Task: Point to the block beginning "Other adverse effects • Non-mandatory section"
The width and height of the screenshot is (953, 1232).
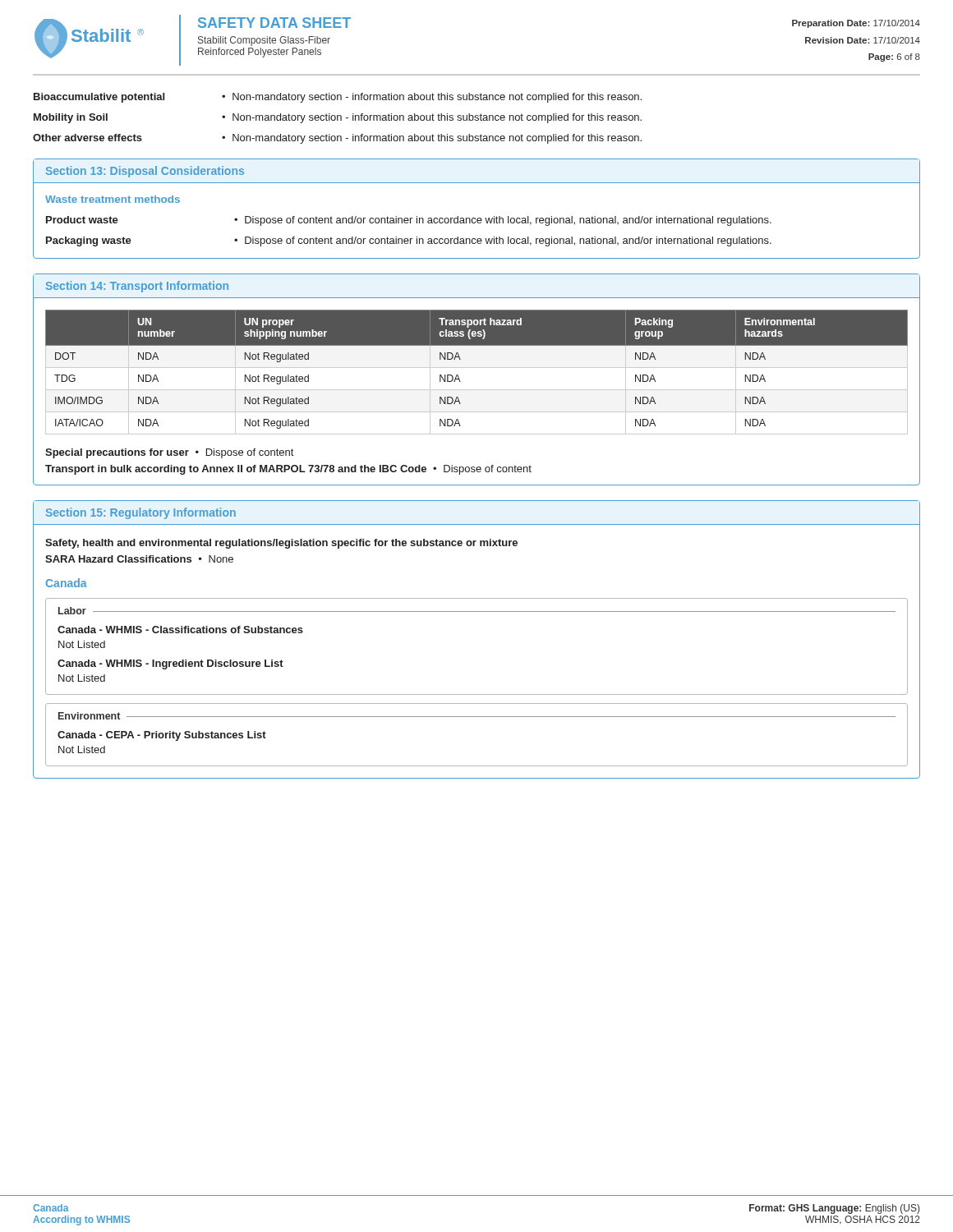Action: [x=476, y=138]
